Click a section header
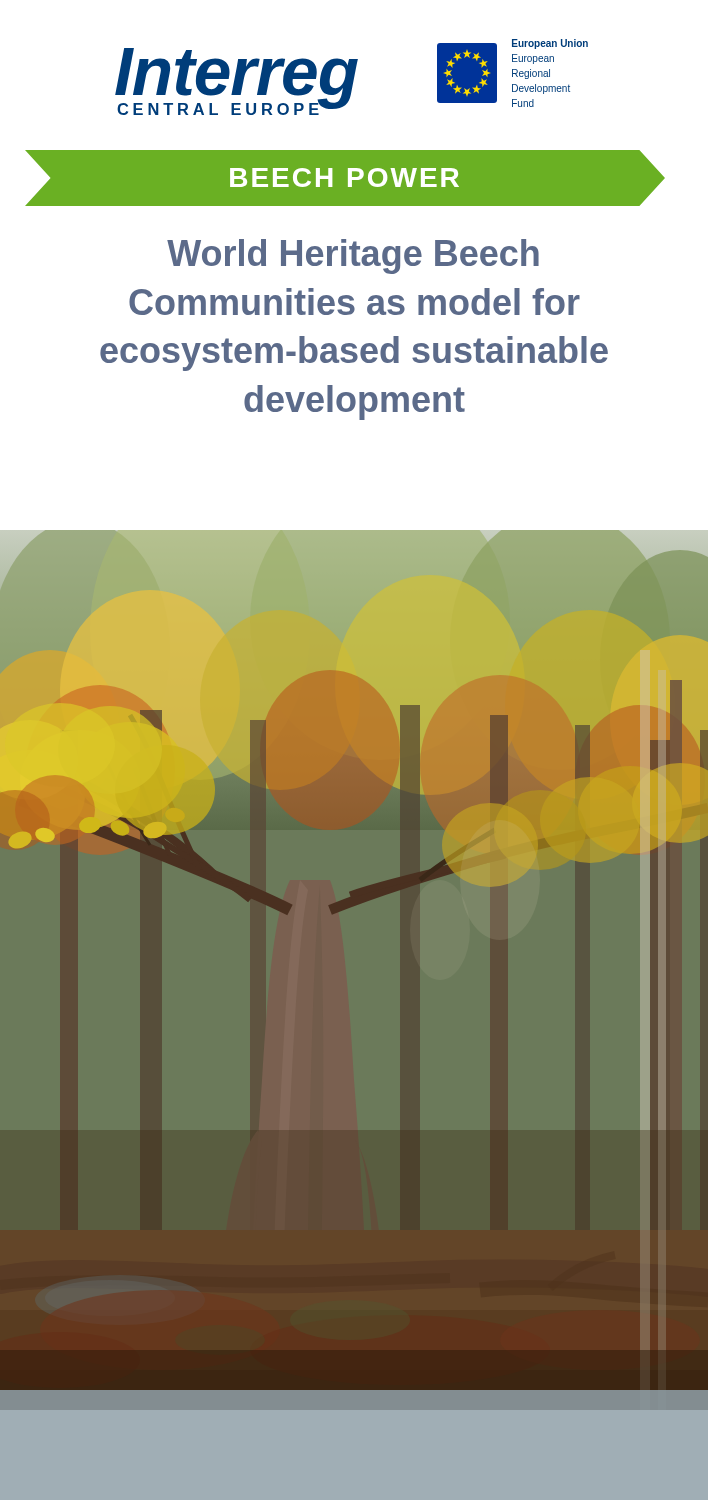This screenshot has width=708, height=1500. tap(345, 178)
